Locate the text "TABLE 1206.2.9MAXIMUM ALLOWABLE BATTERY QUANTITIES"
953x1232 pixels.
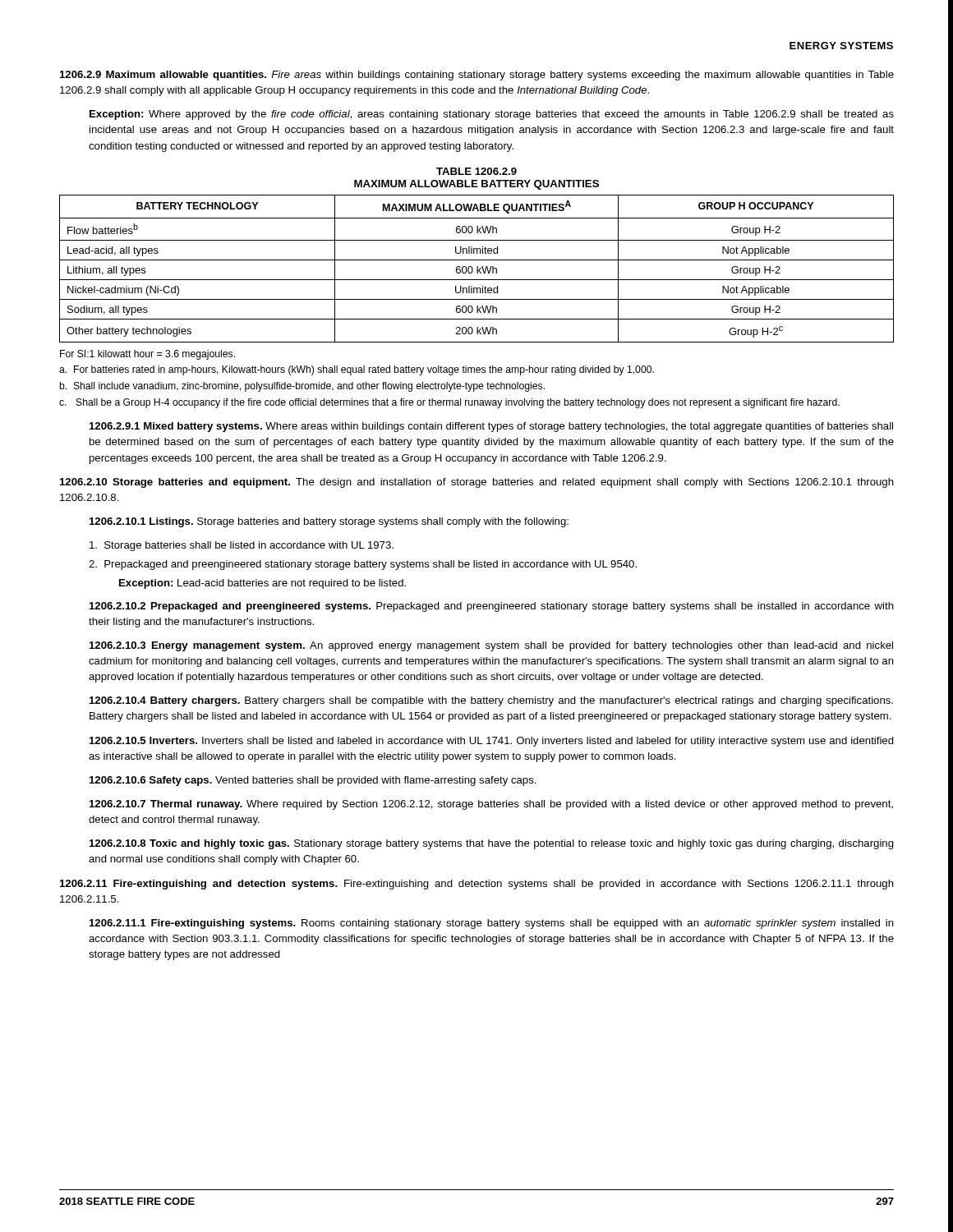476,177
